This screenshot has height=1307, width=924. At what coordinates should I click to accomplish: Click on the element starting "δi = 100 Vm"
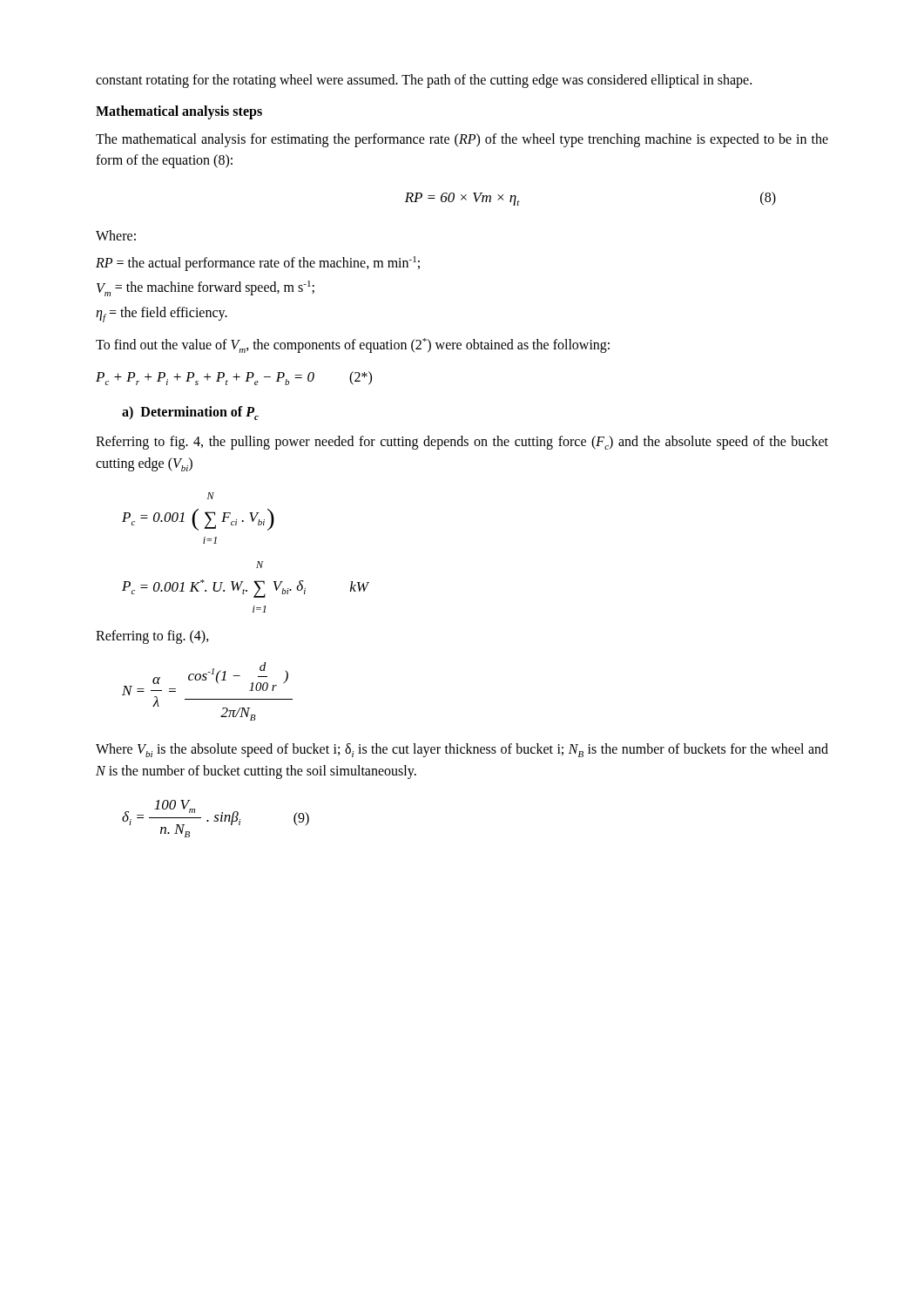[216, 818]
